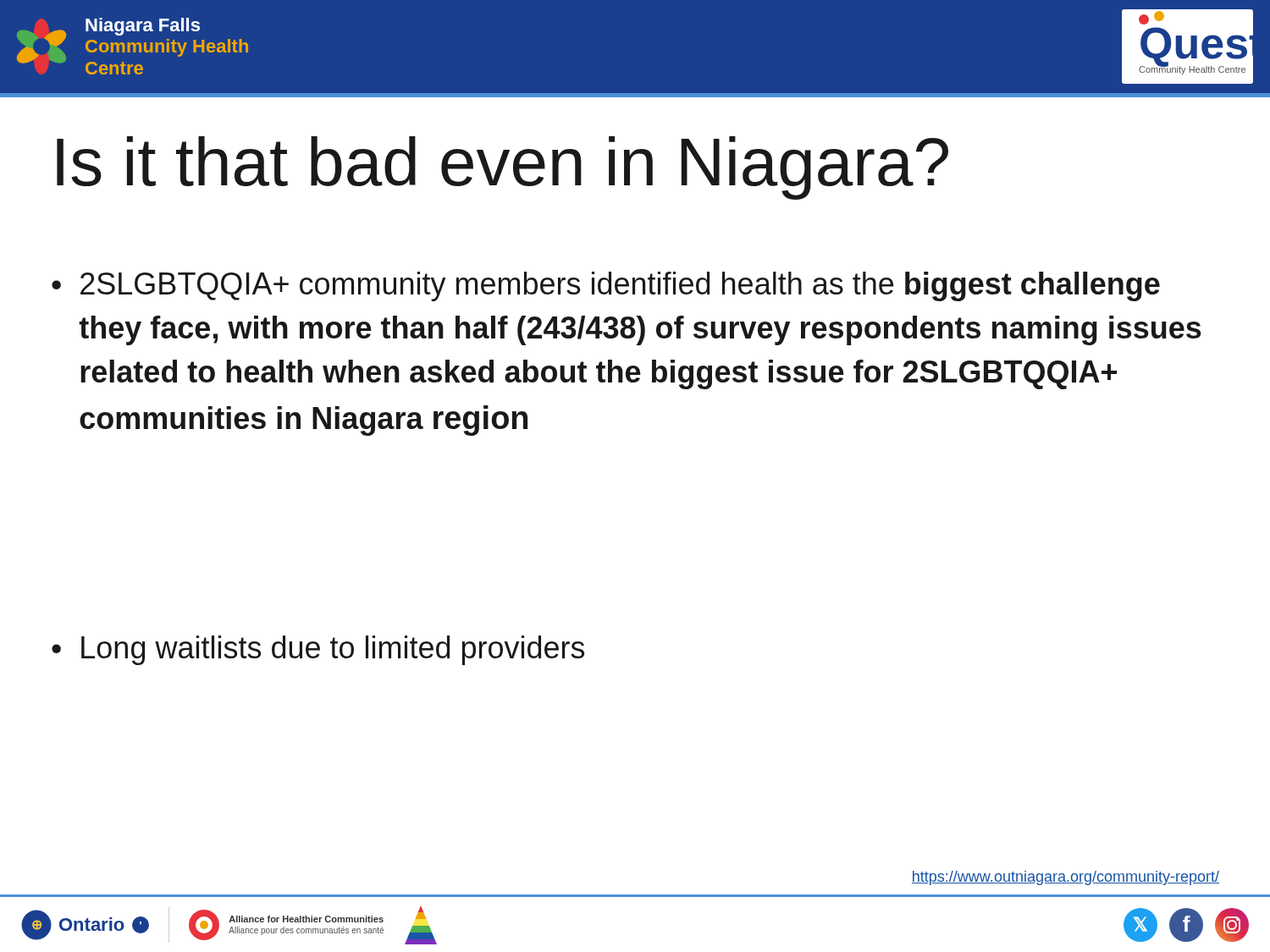The image size is (1270, 952).
Task: Locate the block of text that opens with "• 2SLGBTQQIA+ community members identified health"
Action: coord(631,352)
